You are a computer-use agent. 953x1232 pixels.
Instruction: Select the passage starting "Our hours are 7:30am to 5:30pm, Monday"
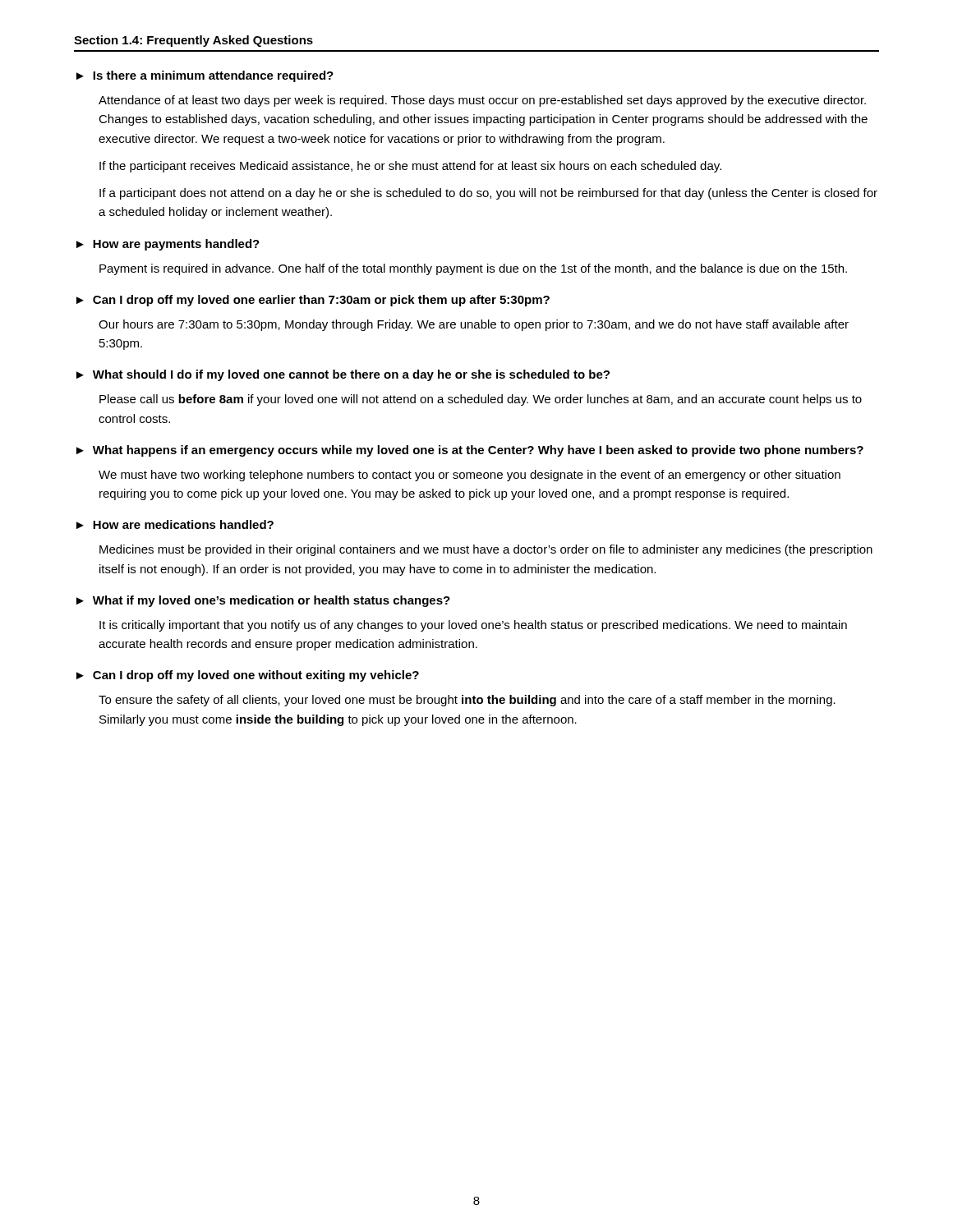[x=489, y=334]
